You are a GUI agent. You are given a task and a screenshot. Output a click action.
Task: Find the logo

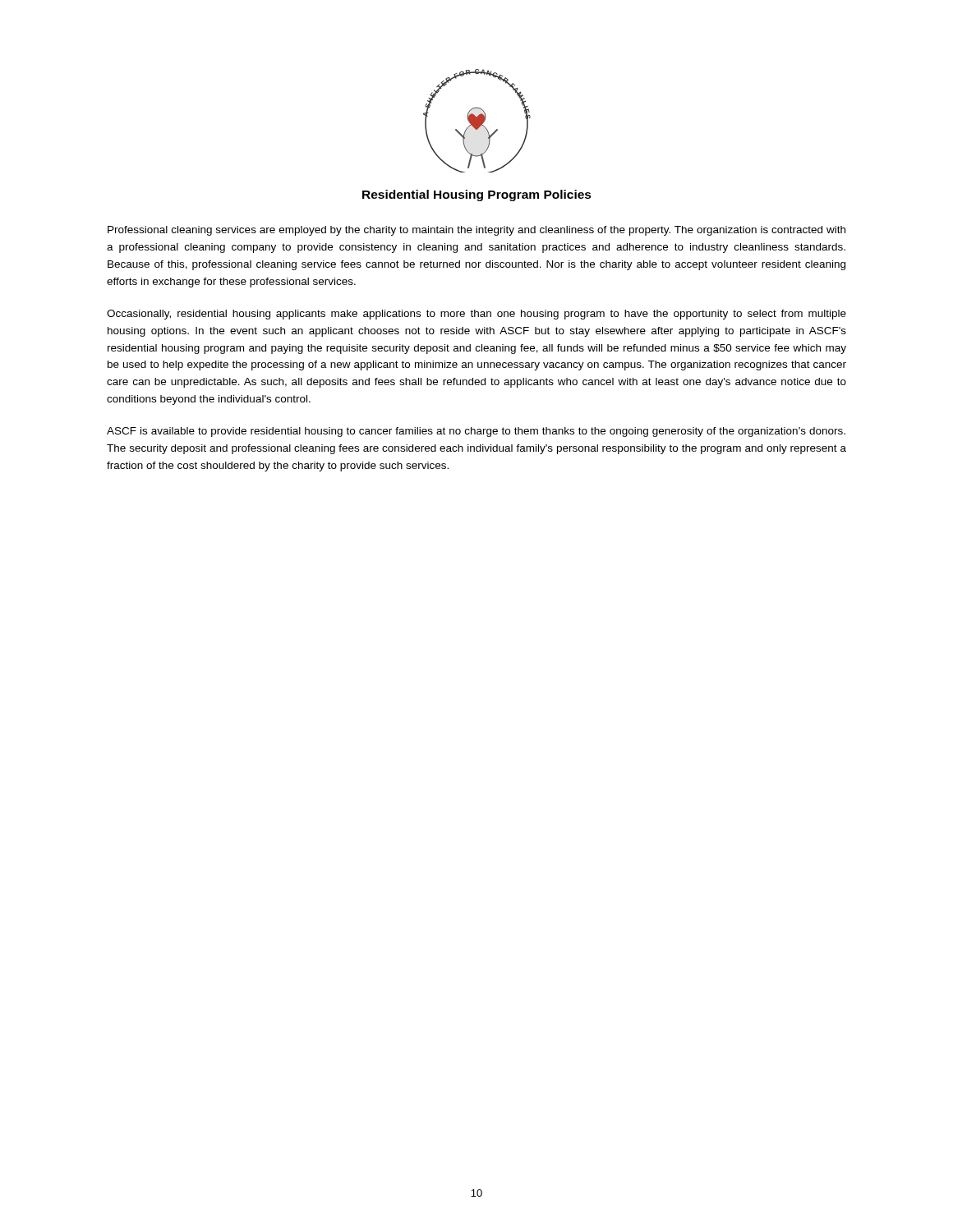[476, 115]
